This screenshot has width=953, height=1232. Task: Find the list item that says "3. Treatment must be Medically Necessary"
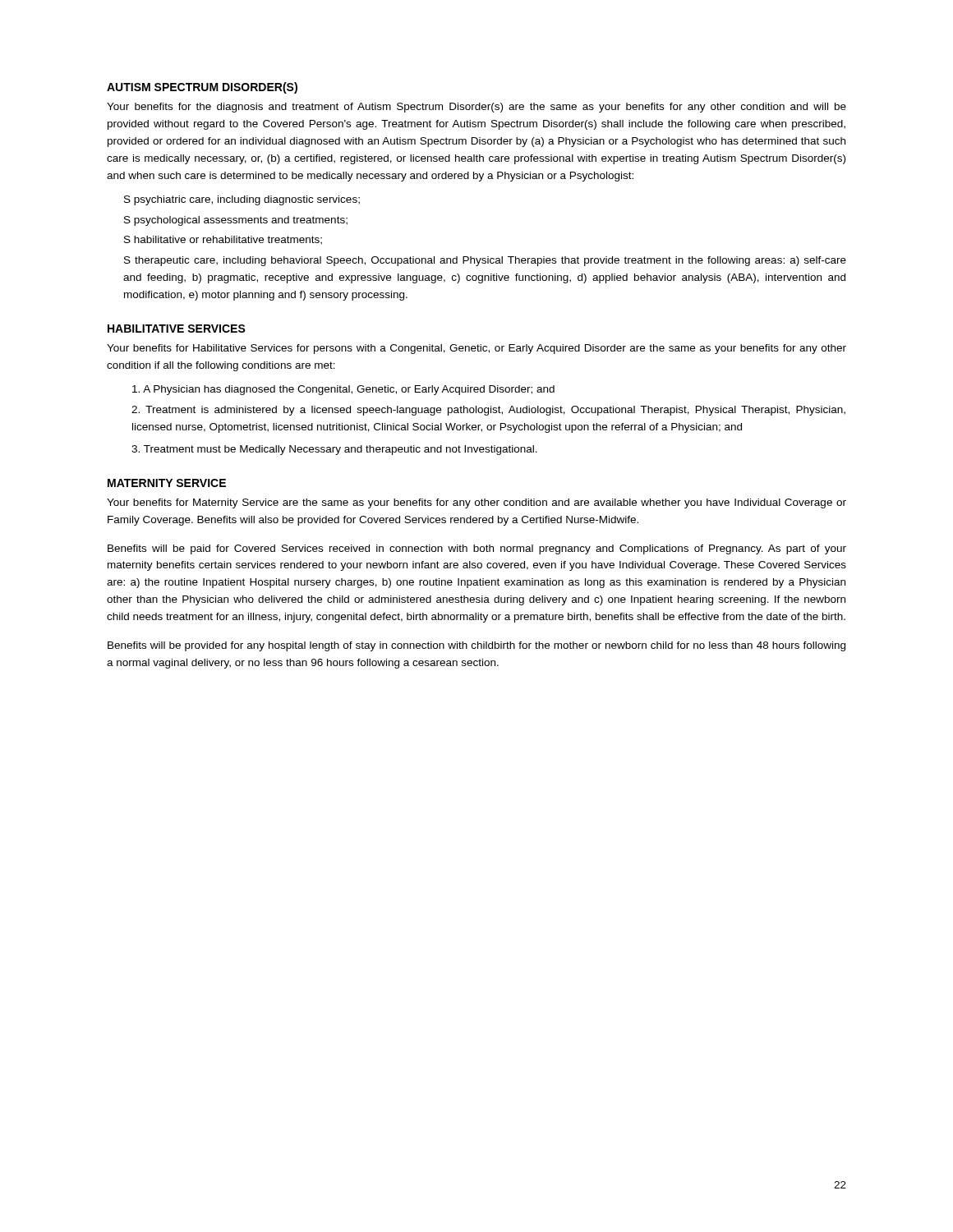coord(335,449)
